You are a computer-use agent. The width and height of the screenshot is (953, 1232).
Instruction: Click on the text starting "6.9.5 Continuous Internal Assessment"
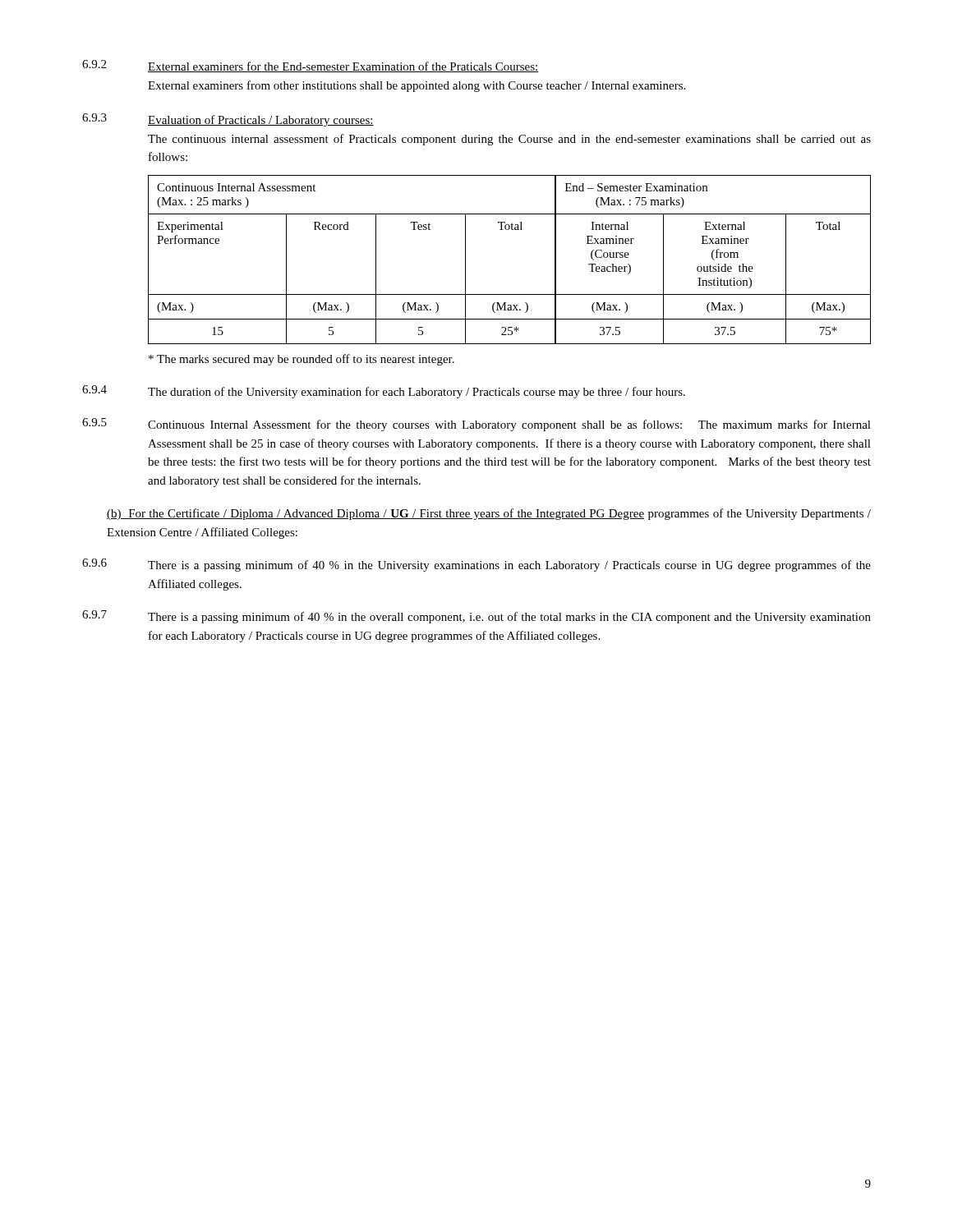coord(476,453)
